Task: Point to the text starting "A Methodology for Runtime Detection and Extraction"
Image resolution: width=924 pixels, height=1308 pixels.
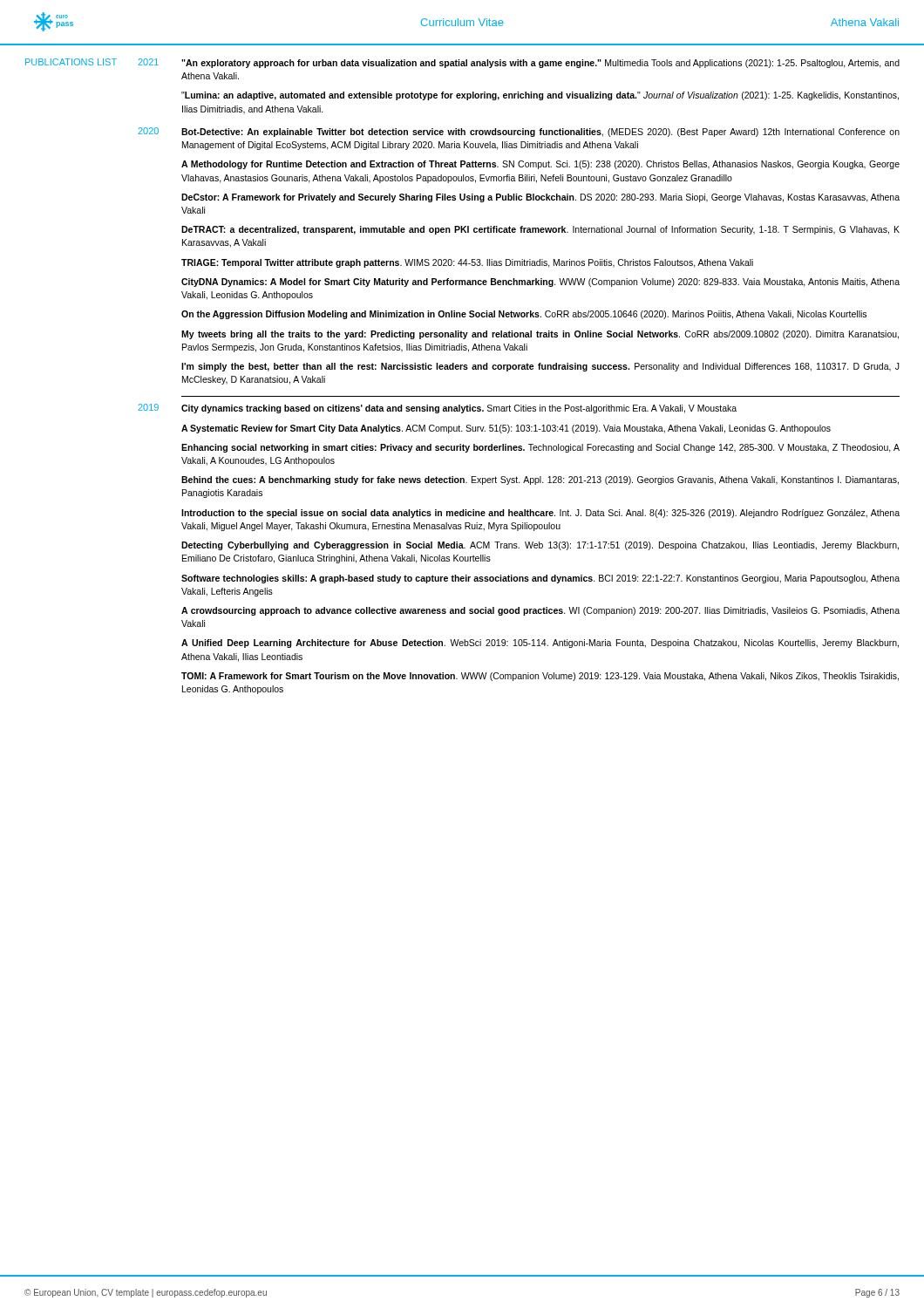Action: (x=540, y=171)
